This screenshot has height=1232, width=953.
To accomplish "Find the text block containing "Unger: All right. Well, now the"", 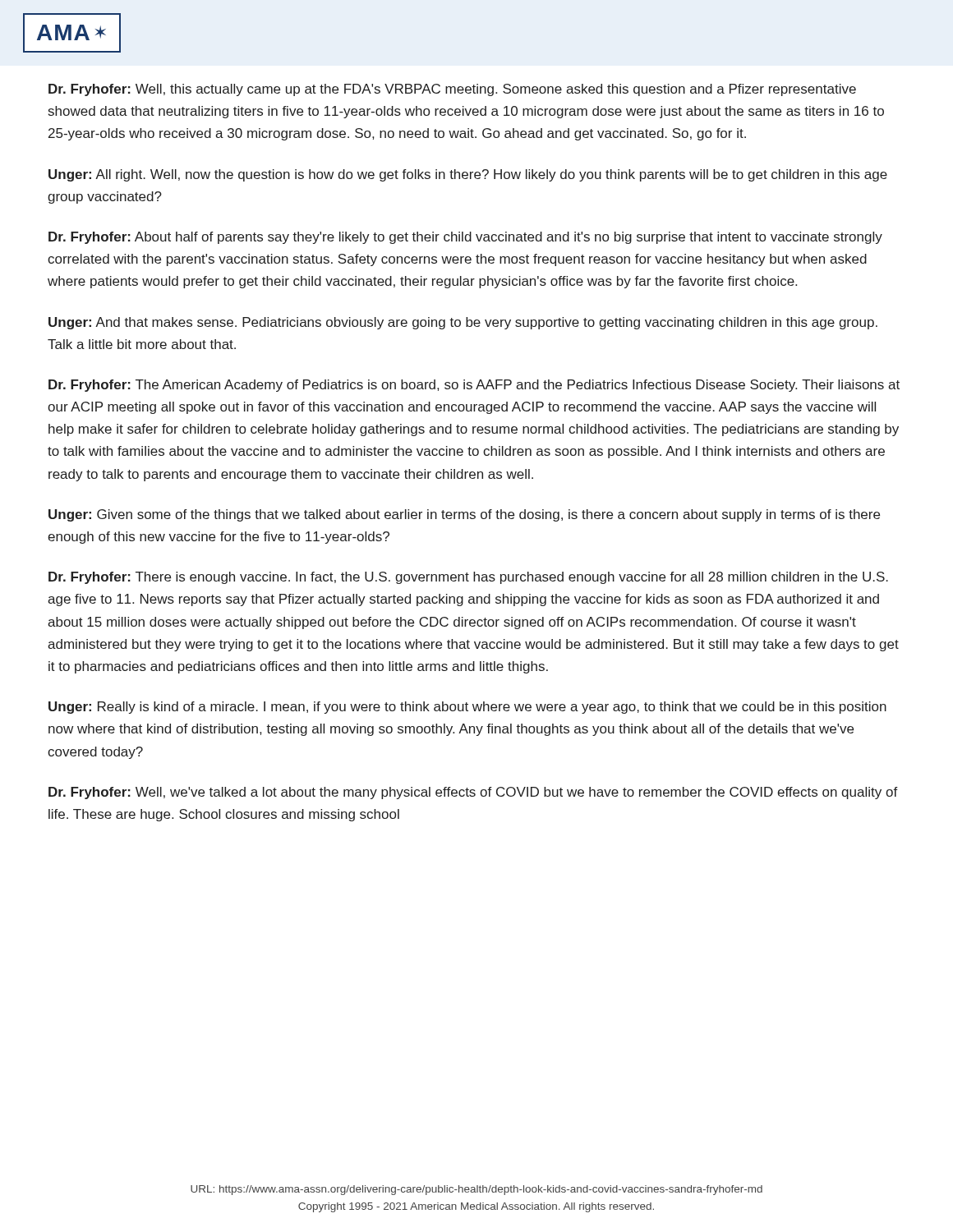I will (x=467, y=185).
